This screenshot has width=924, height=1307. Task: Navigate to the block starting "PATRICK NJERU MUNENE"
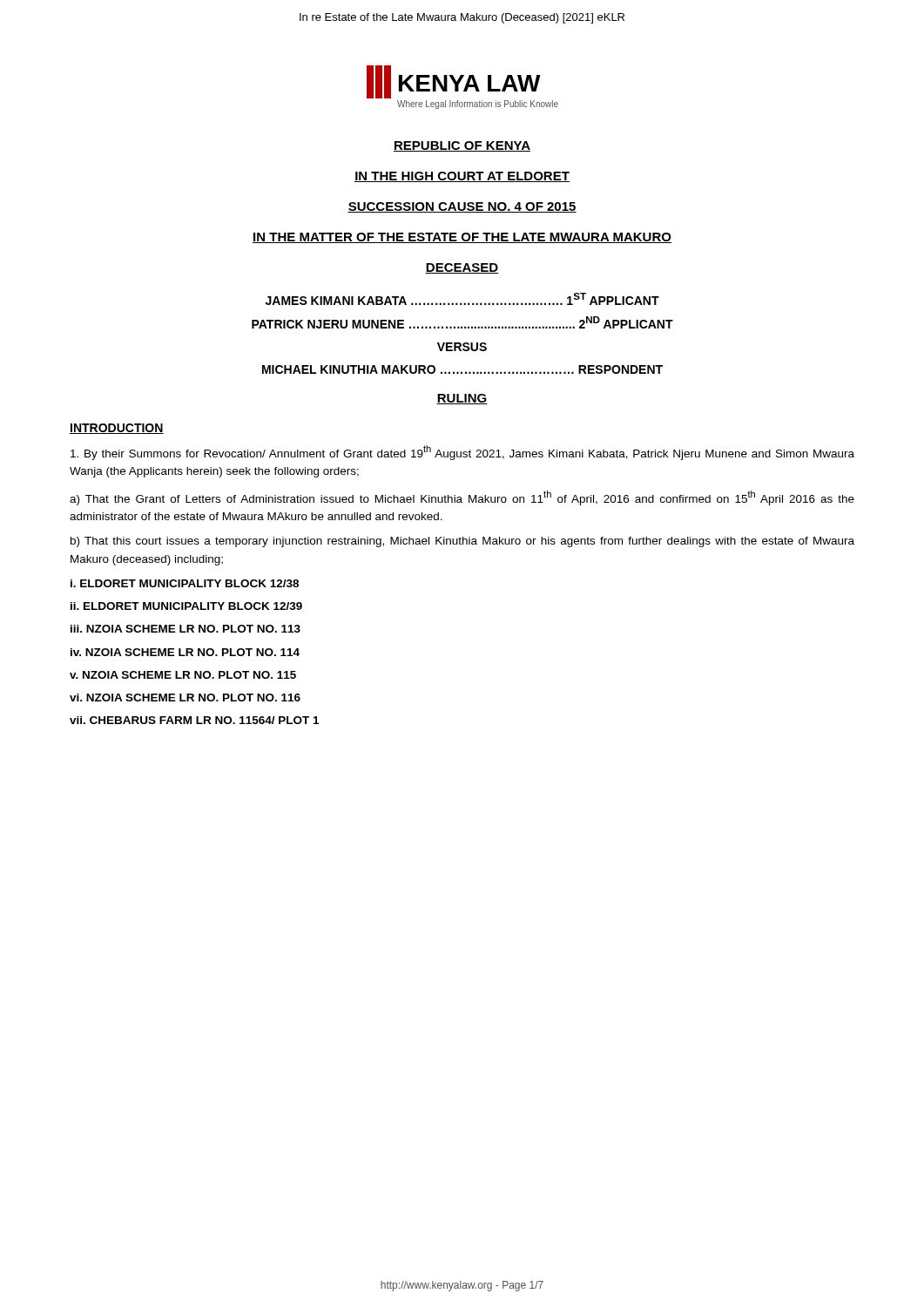[x=462, y=323]
